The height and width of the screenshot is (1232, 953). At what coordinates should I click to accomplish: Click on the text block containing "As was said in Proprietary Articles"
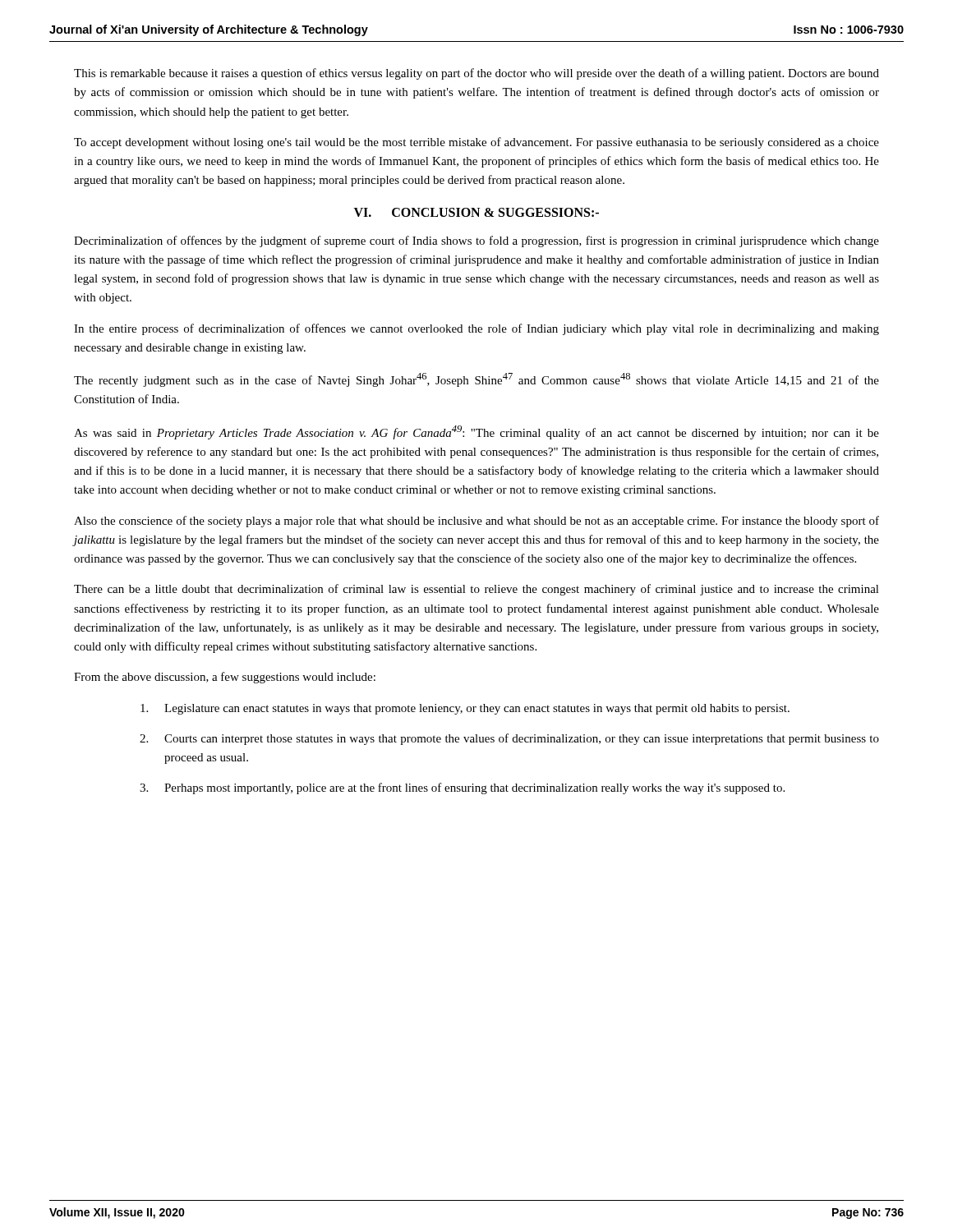tap(476, 459)
